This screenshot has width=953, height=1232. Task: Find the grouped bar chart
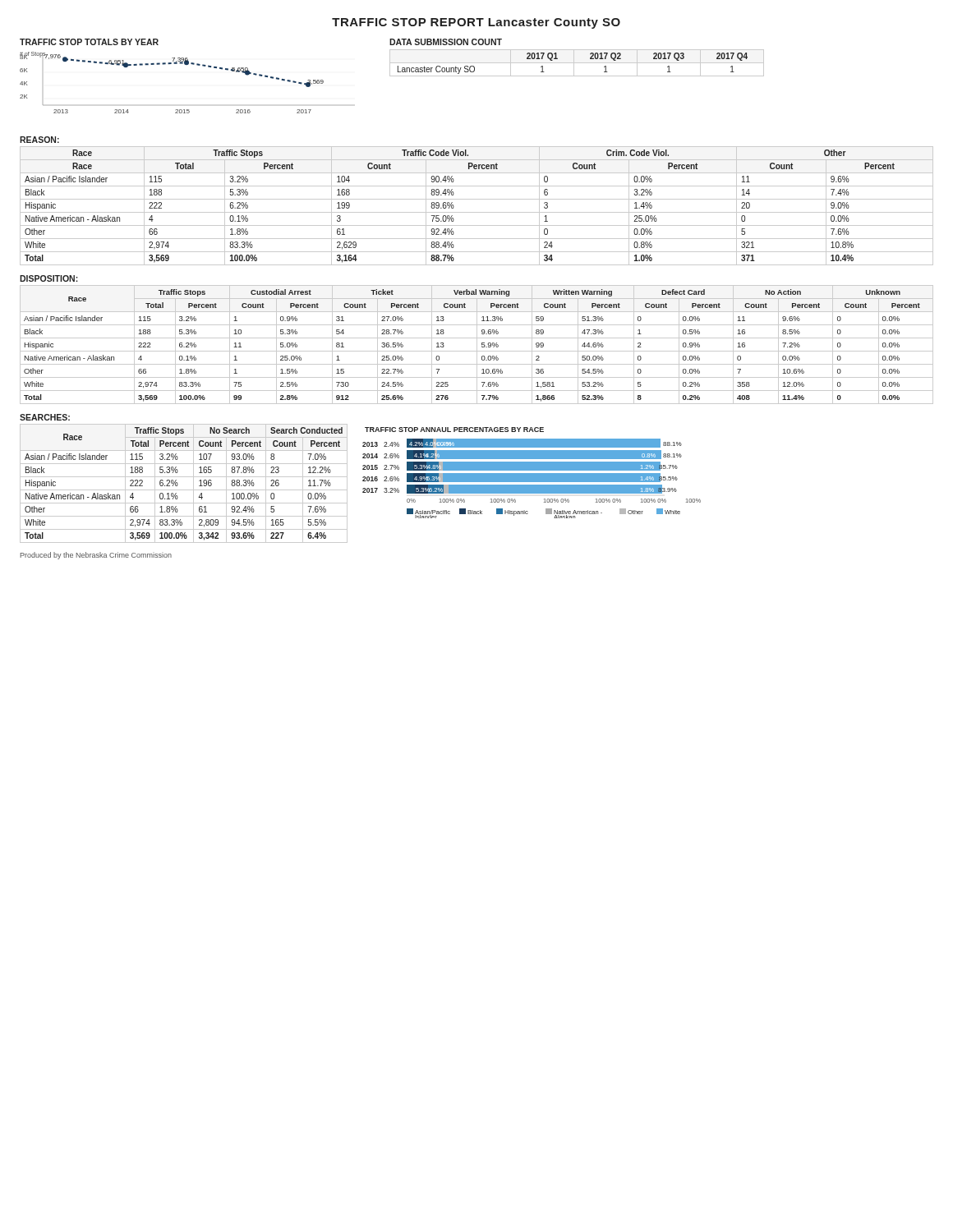647,472
